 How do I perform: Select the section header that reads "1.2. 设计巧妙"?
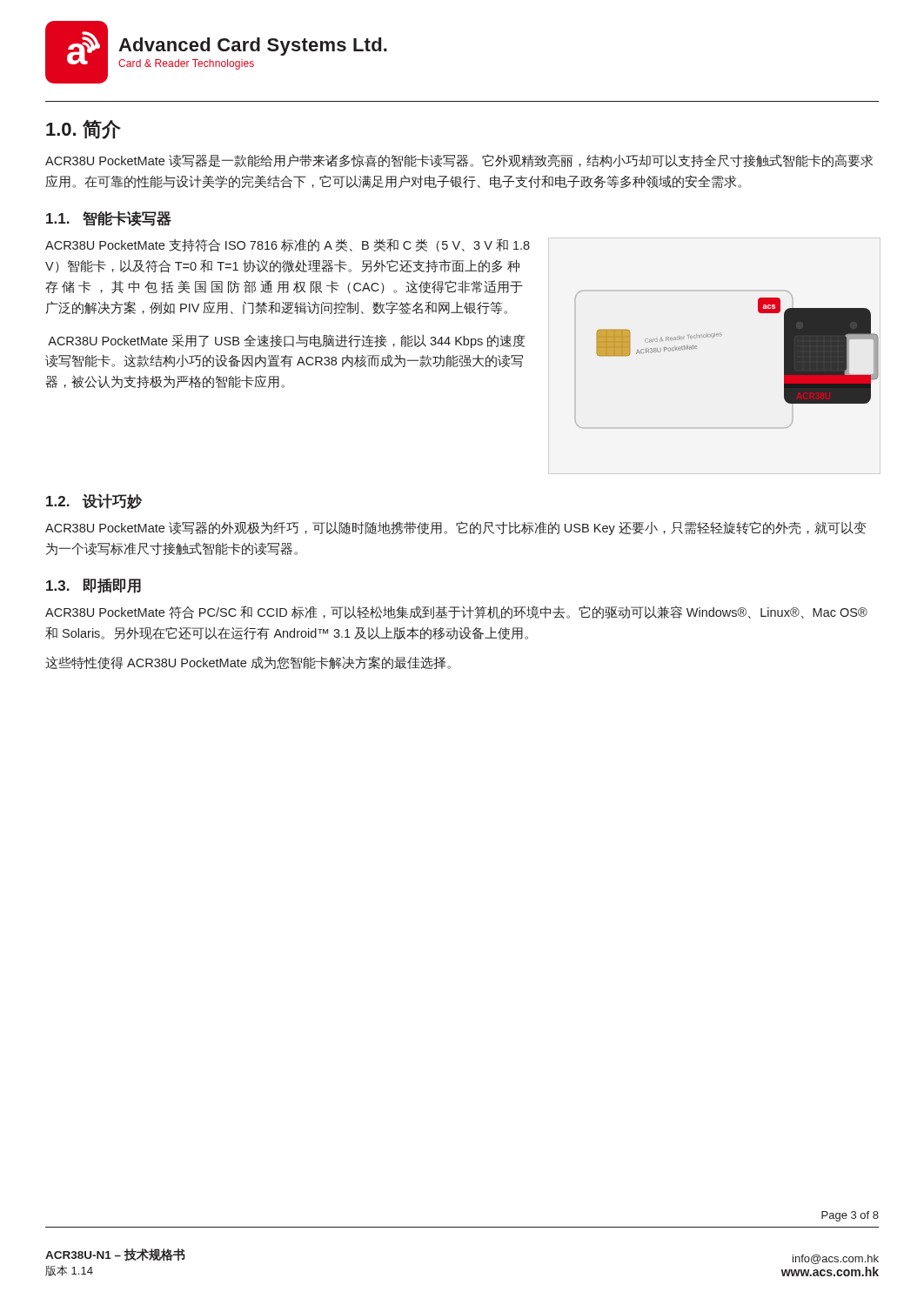click(x=94, y=501)
